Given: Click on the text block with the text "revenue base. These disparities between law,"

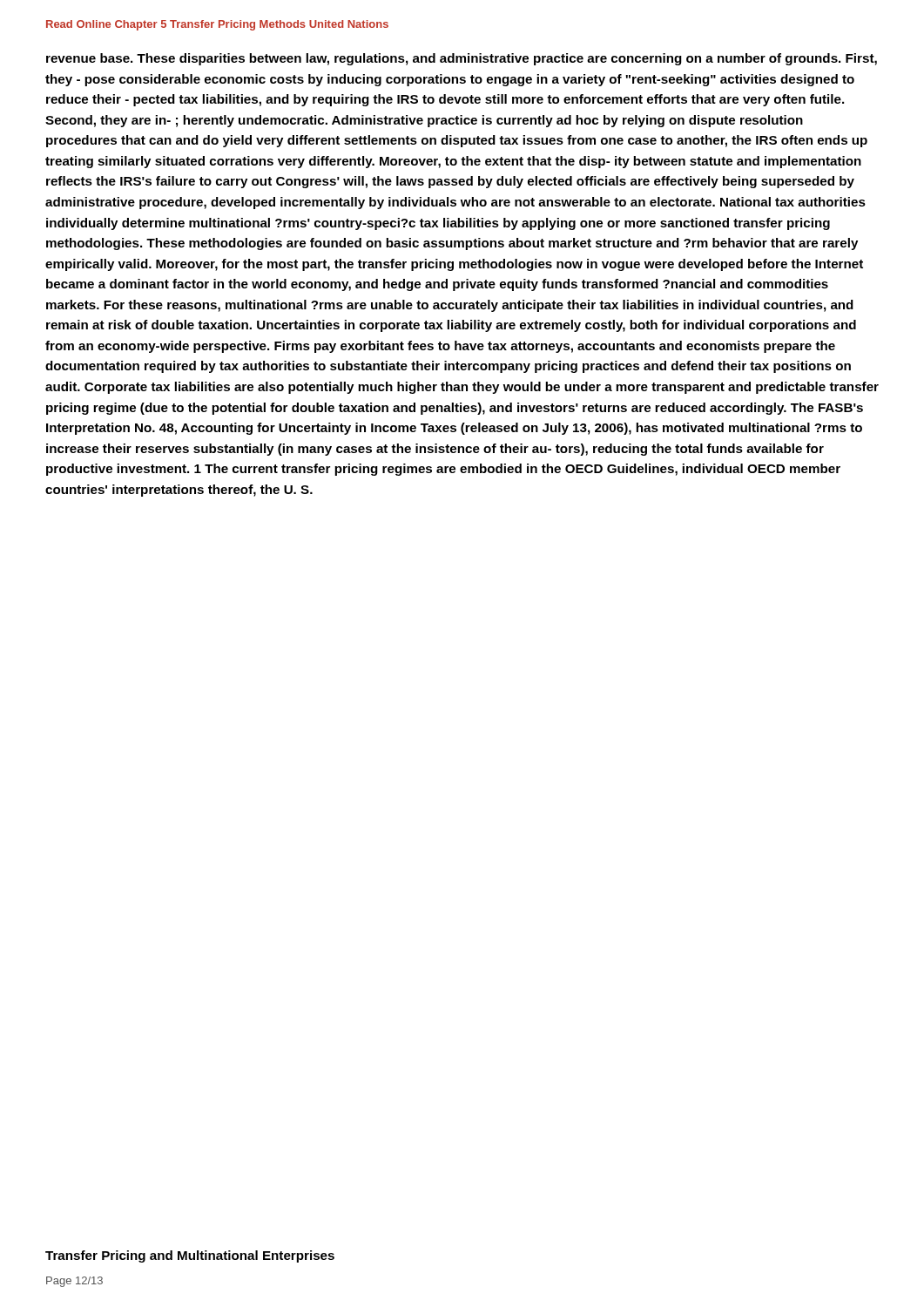Looking at the screenshot, I should coord(462,274).
